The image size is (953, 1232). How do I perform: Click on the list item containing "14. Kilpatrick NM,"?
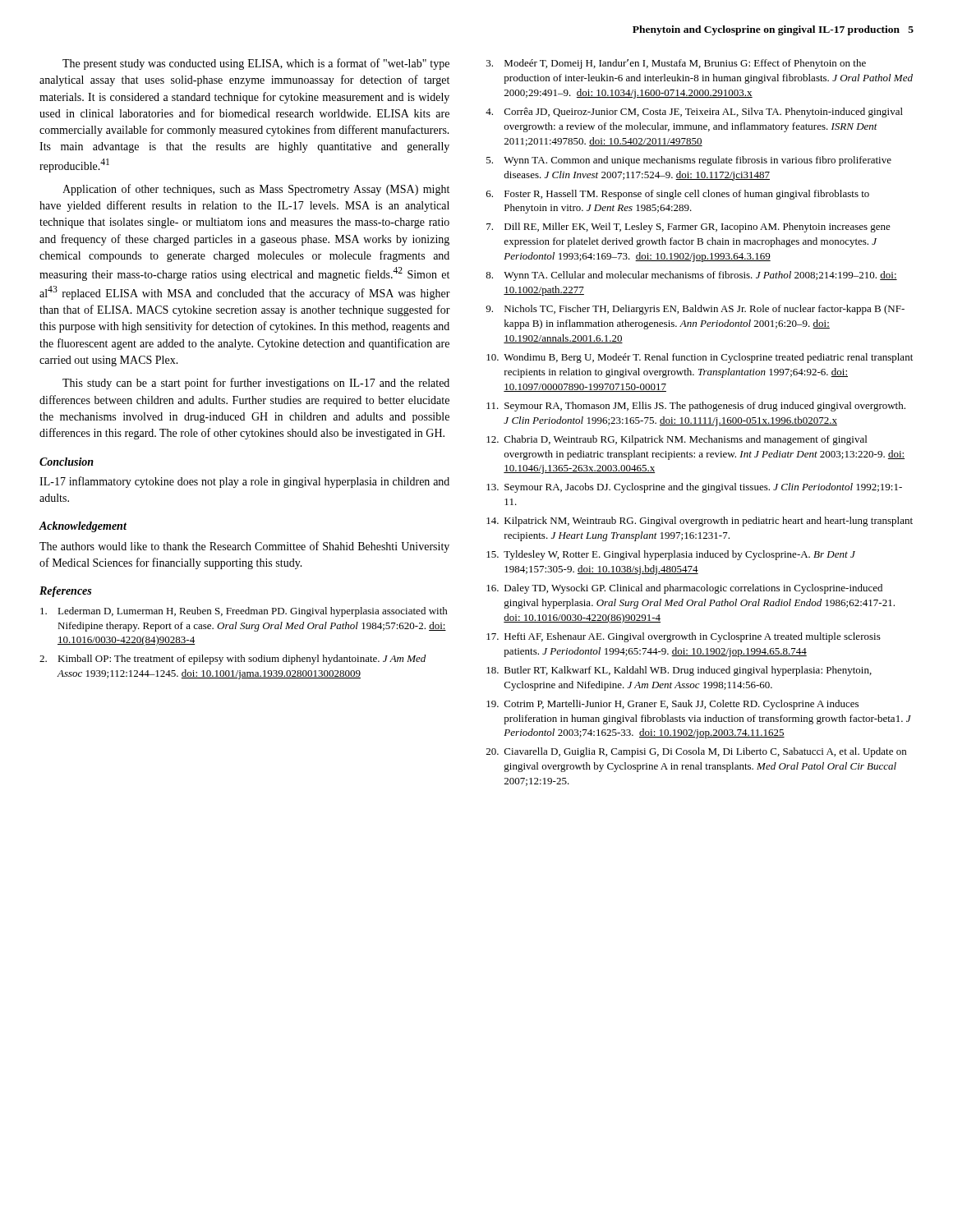click(x=700, y=528)
